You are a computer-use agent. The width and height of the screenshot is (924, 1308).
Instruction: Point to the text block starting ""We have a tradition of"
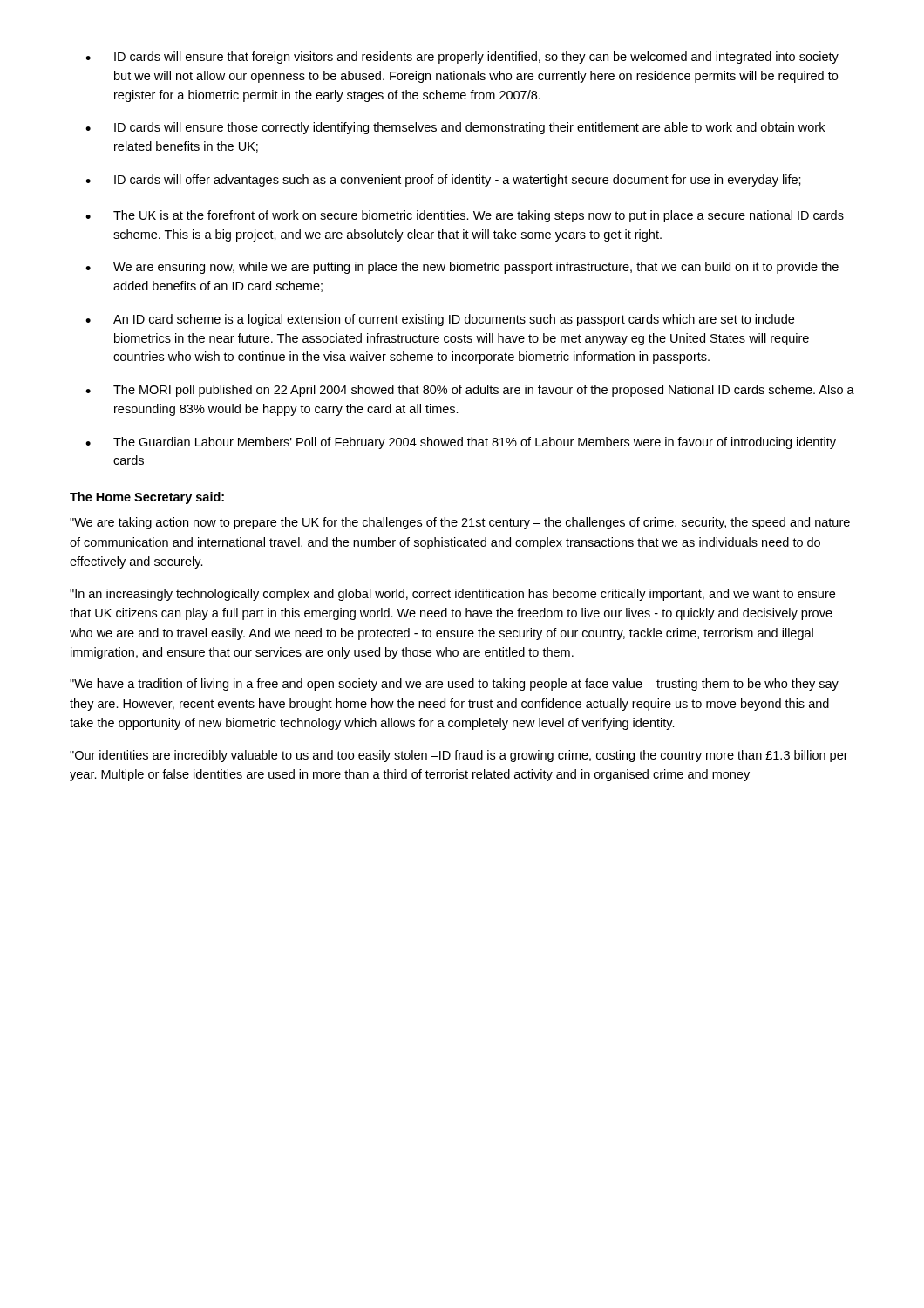pyautogui.click(x=454, y=704)
